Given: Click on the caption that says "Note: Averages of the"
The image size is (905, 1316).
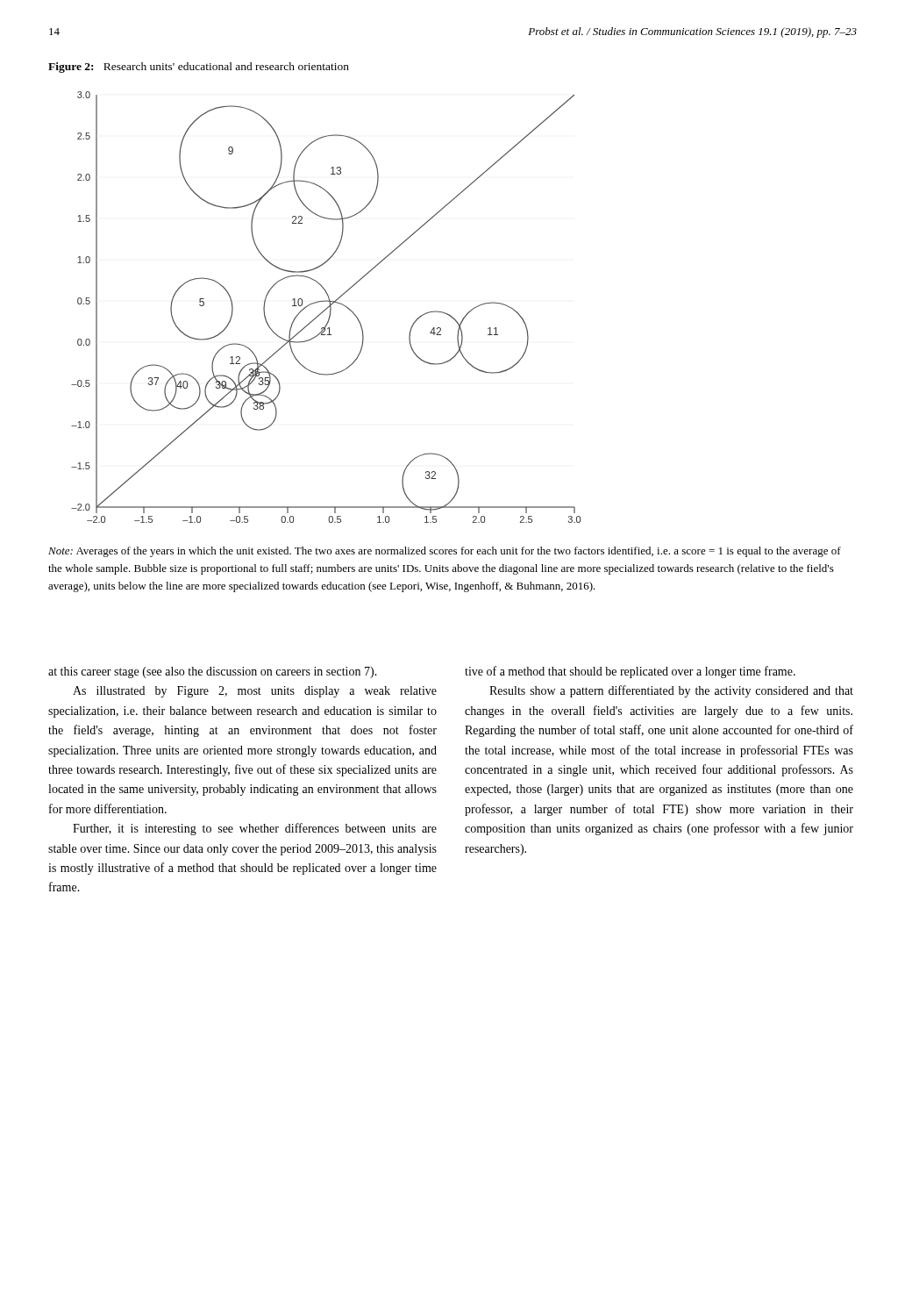Looking at the screenshot, I should click(444, 568).
